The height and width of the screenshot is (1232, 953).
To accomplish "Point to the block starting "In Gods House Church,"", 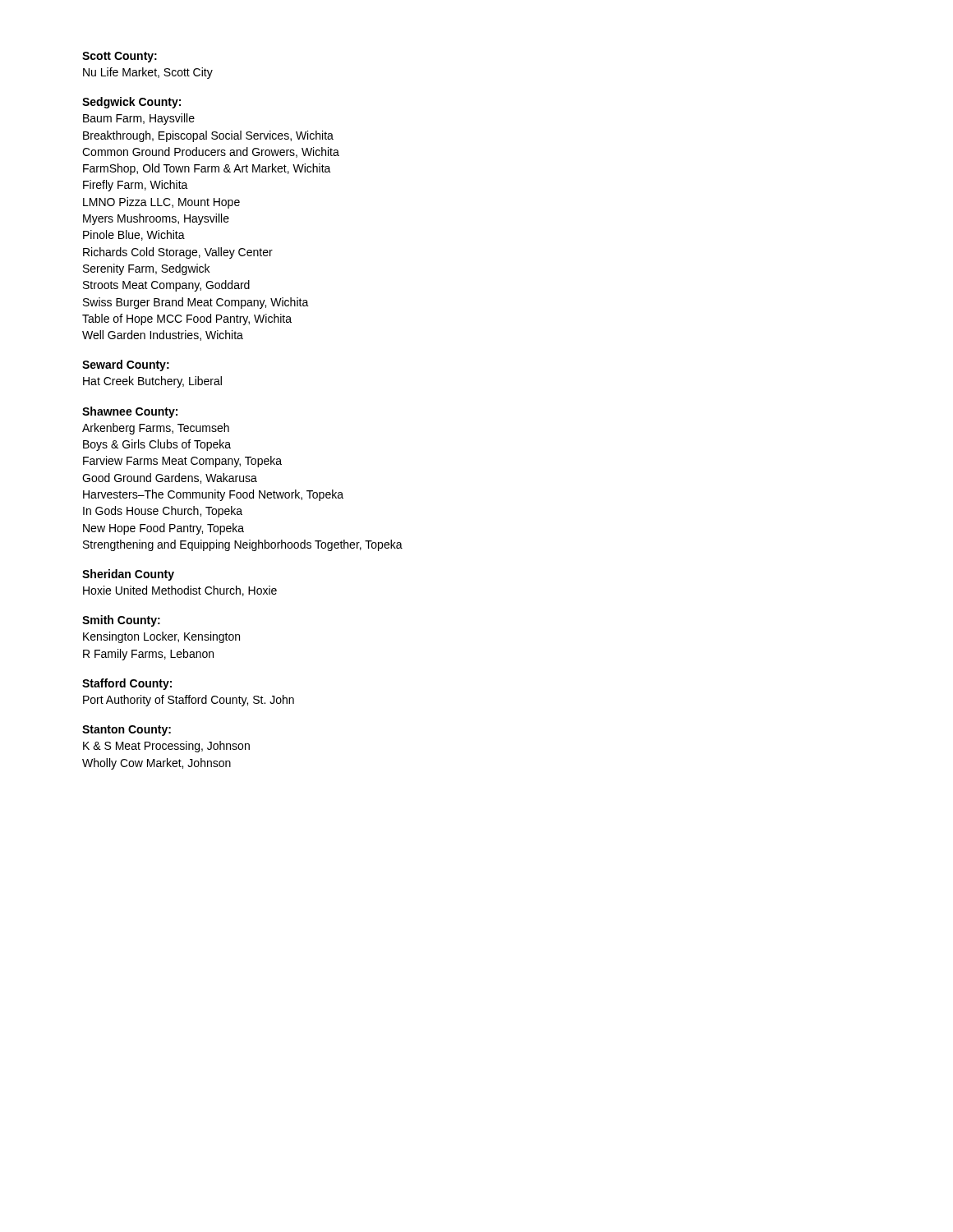I will (162, 511).
